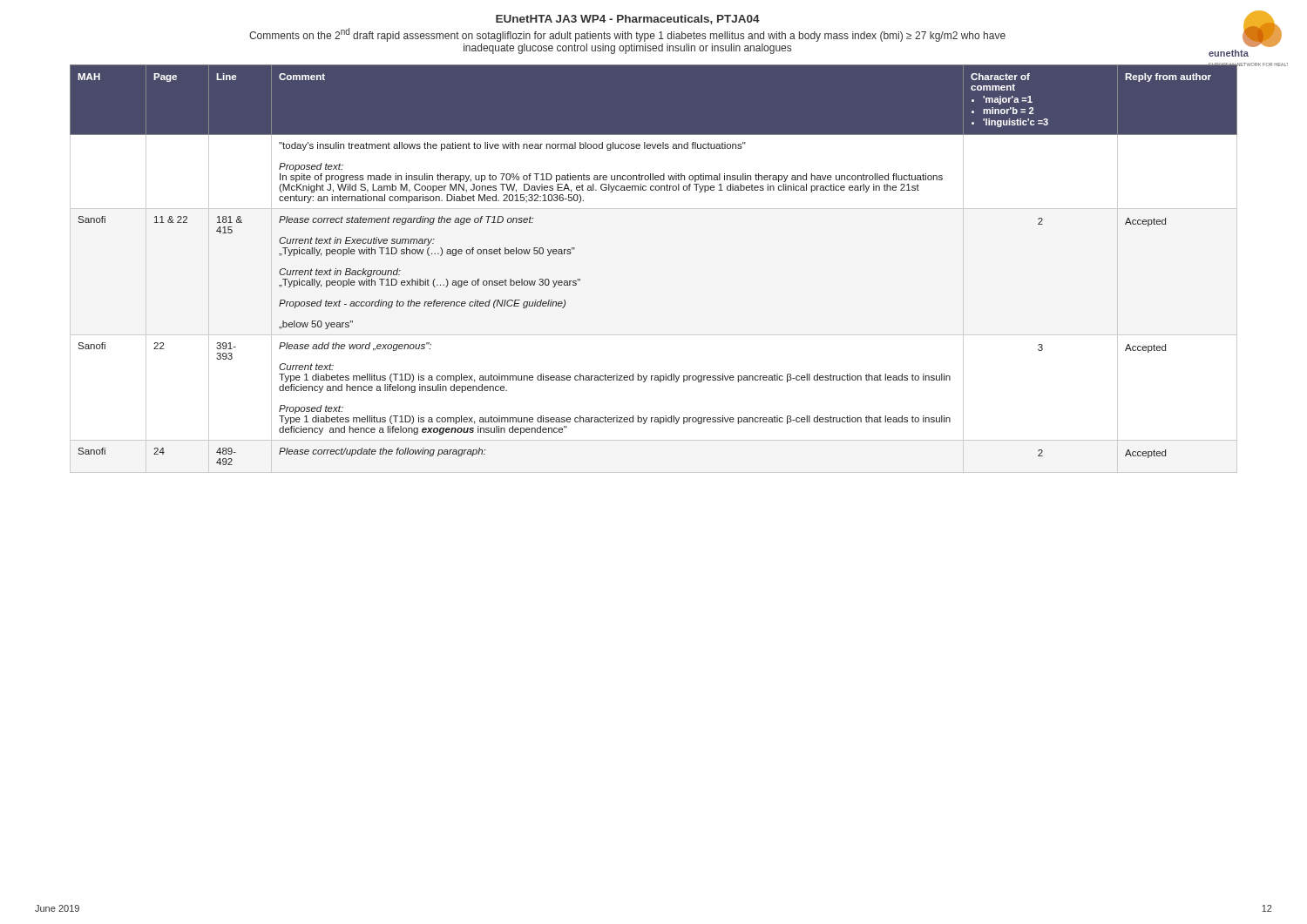Click the table

[x=654, y=269]
